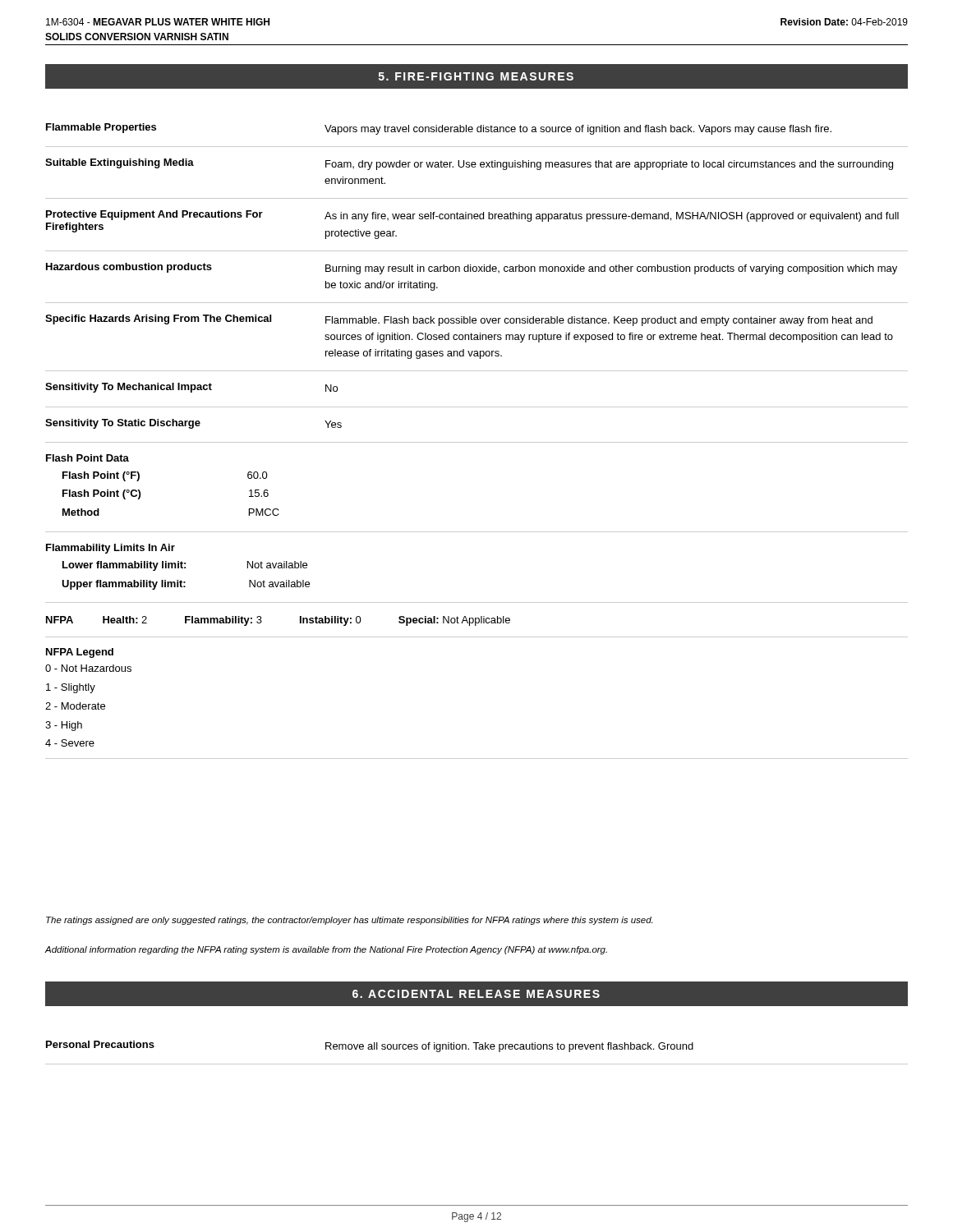Click on the text block starting "Personal Precautions Remove all"
The image size is (953, 1232).
pos(476,1046)
